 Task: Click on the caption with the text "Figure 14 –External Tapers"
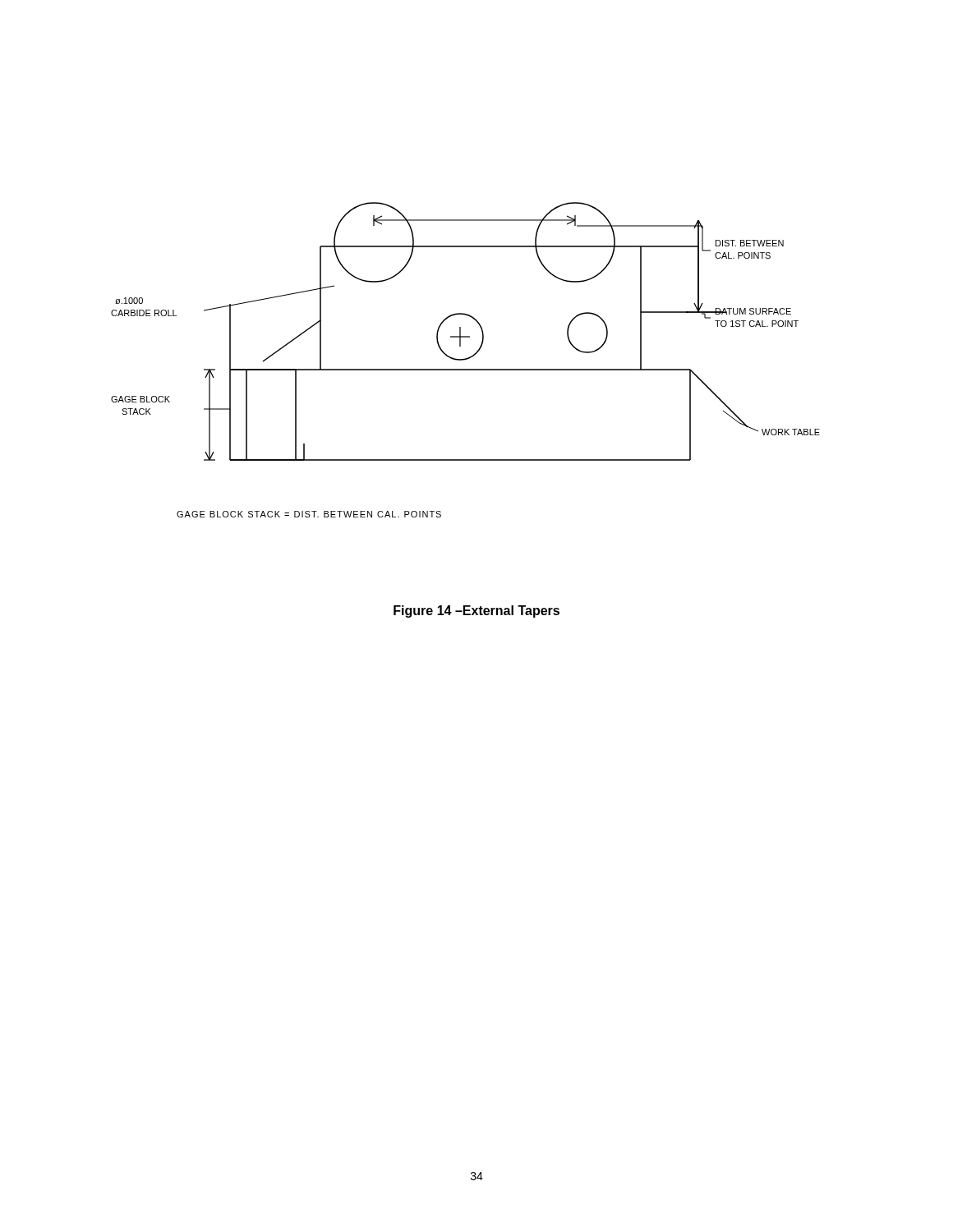pos(476,611)
